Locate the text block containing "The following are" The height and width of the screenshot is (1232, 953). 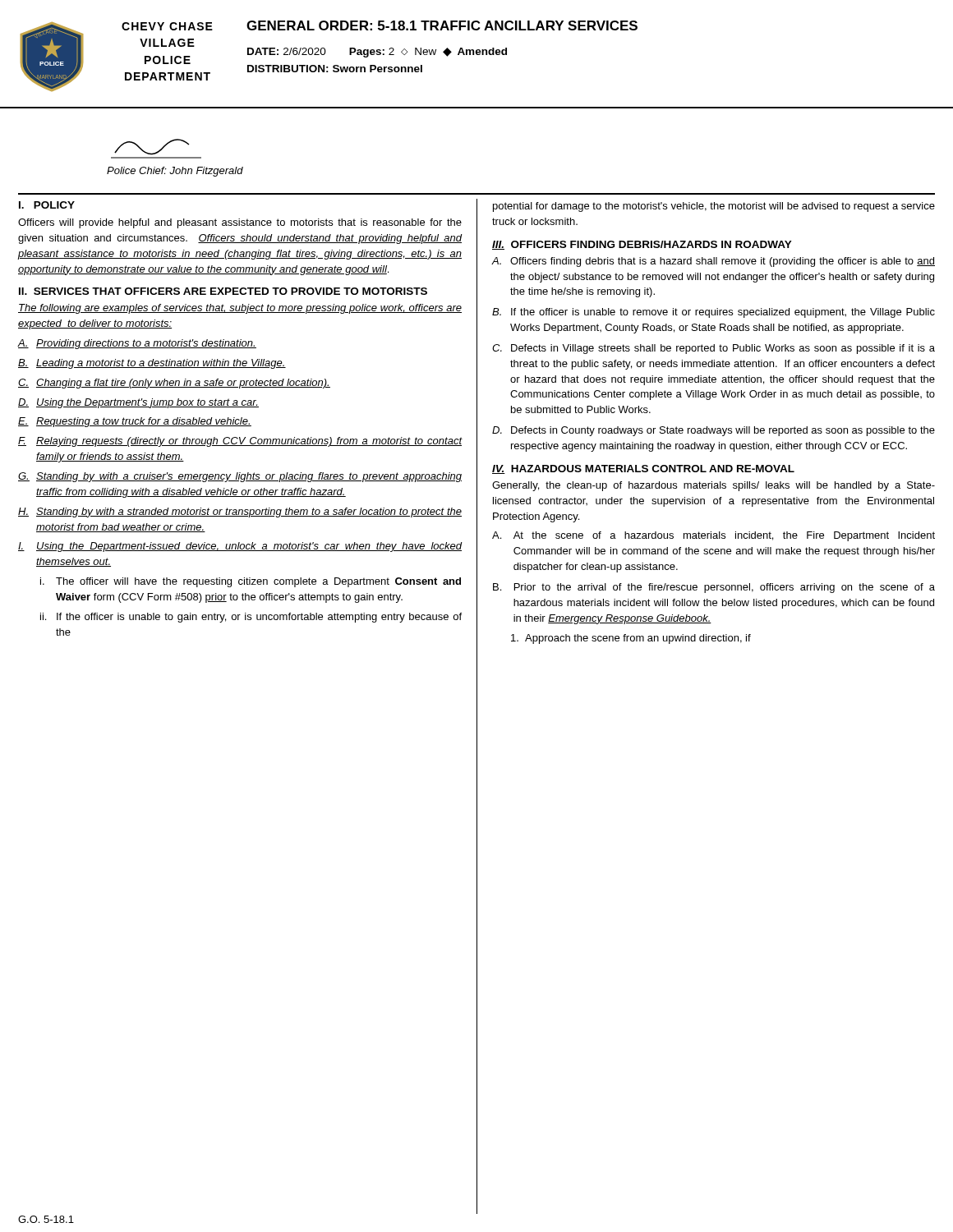(x=240, y=316)
